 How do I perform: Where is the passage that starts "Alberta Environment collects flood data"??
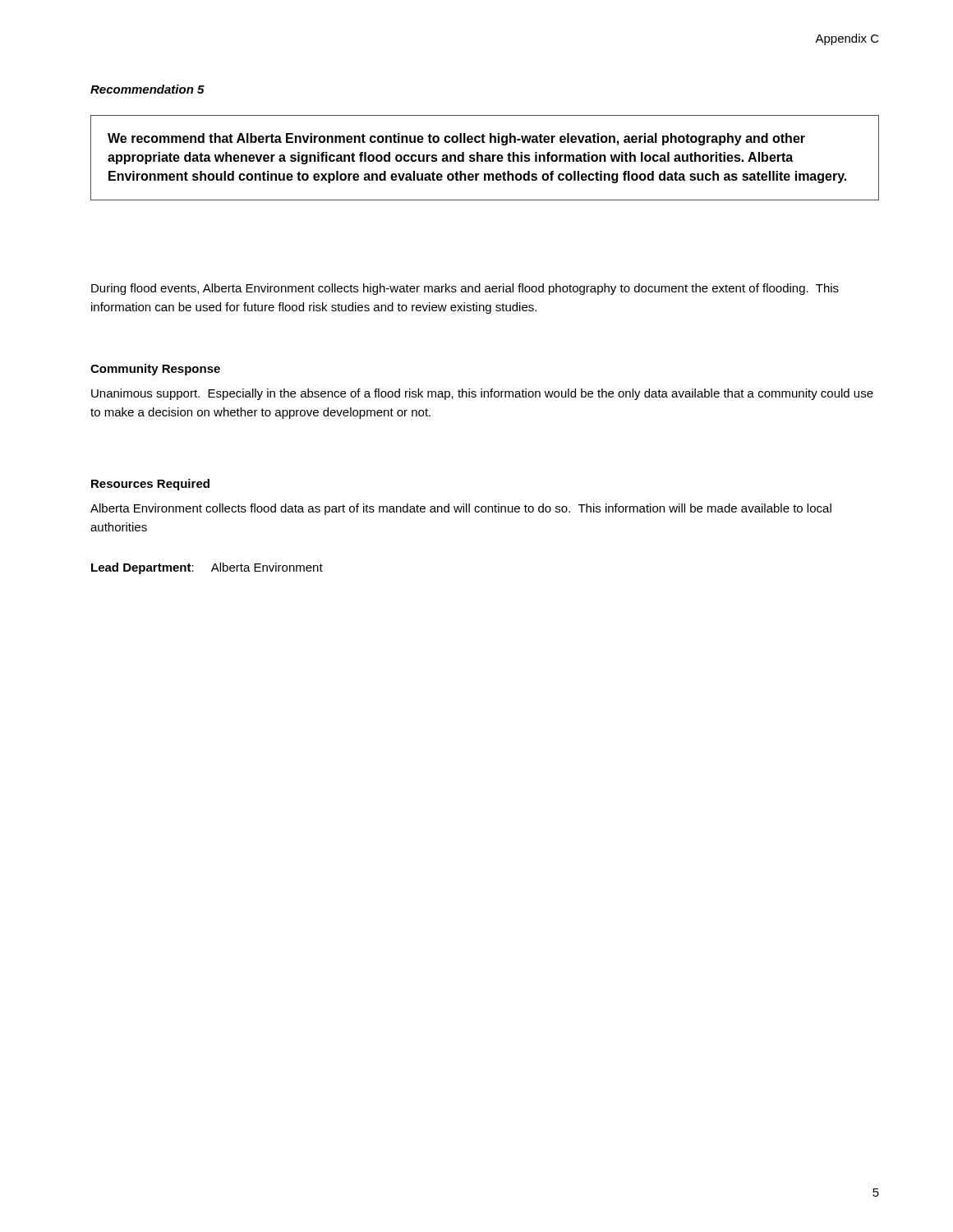coord(461,517)
